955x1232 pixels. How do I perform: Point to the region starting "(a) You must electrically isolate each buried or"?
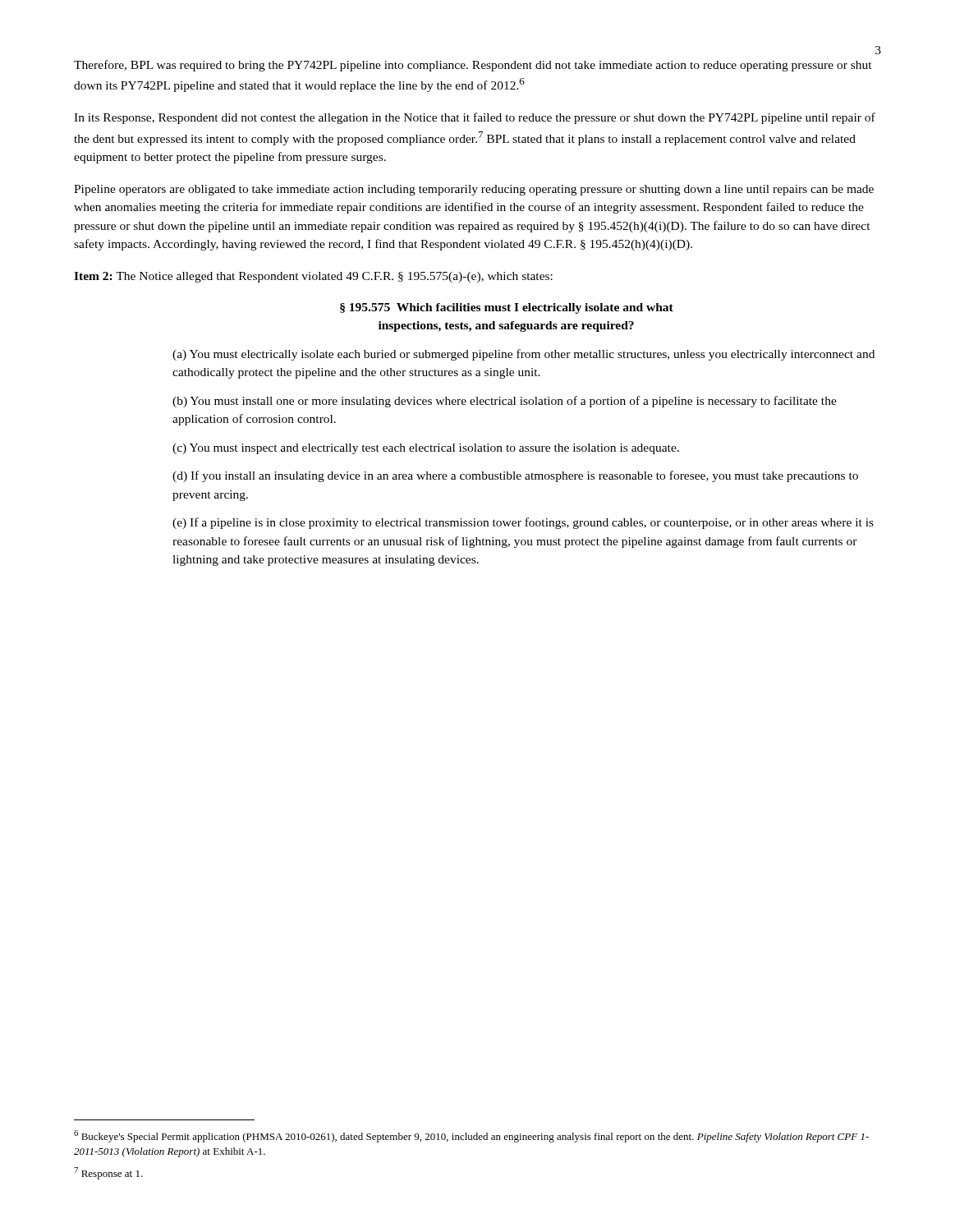point(531,363)
